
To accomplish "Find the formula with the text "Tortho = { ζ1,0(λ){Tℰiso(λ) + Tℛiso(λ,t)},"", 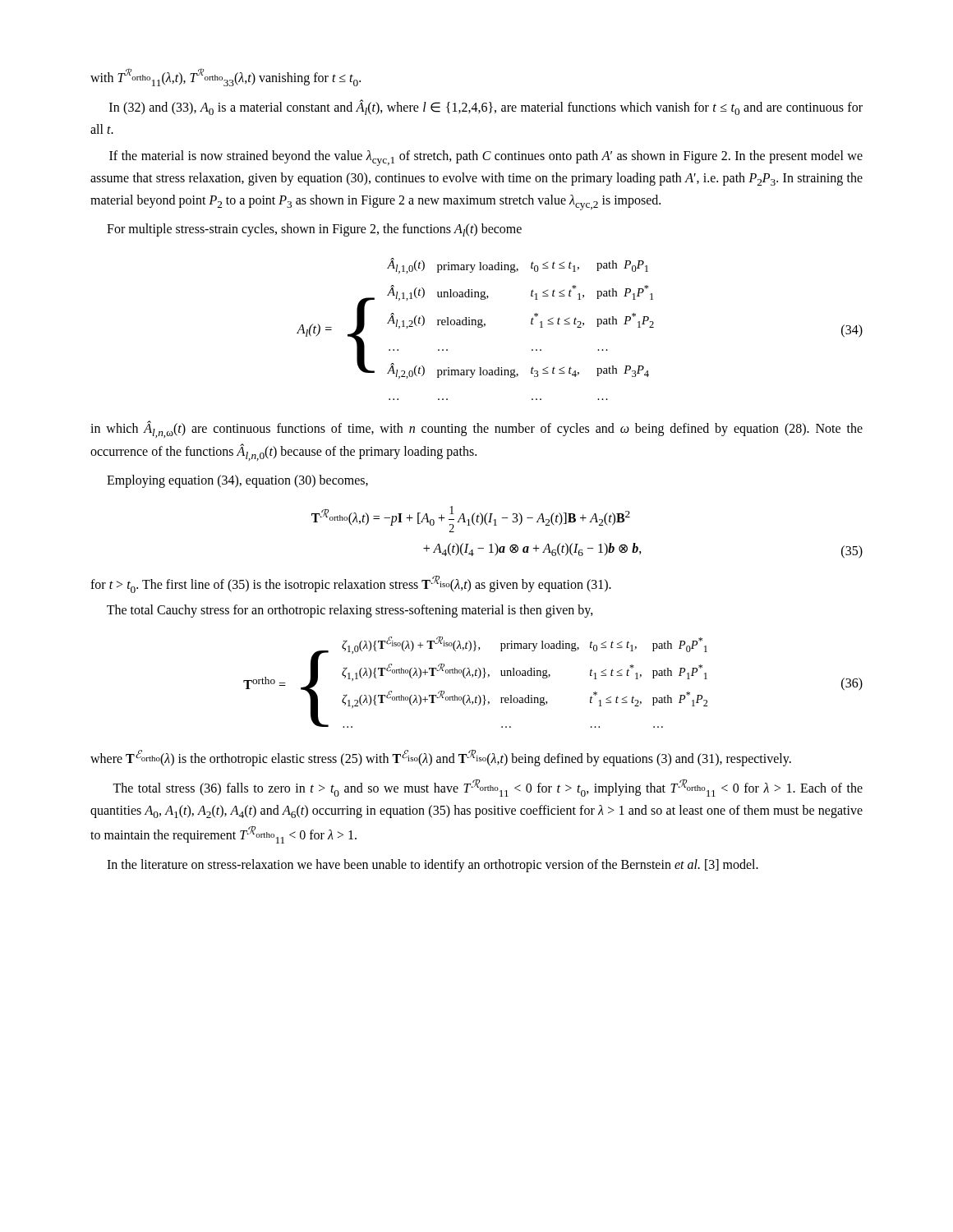I will pos(553,684).
